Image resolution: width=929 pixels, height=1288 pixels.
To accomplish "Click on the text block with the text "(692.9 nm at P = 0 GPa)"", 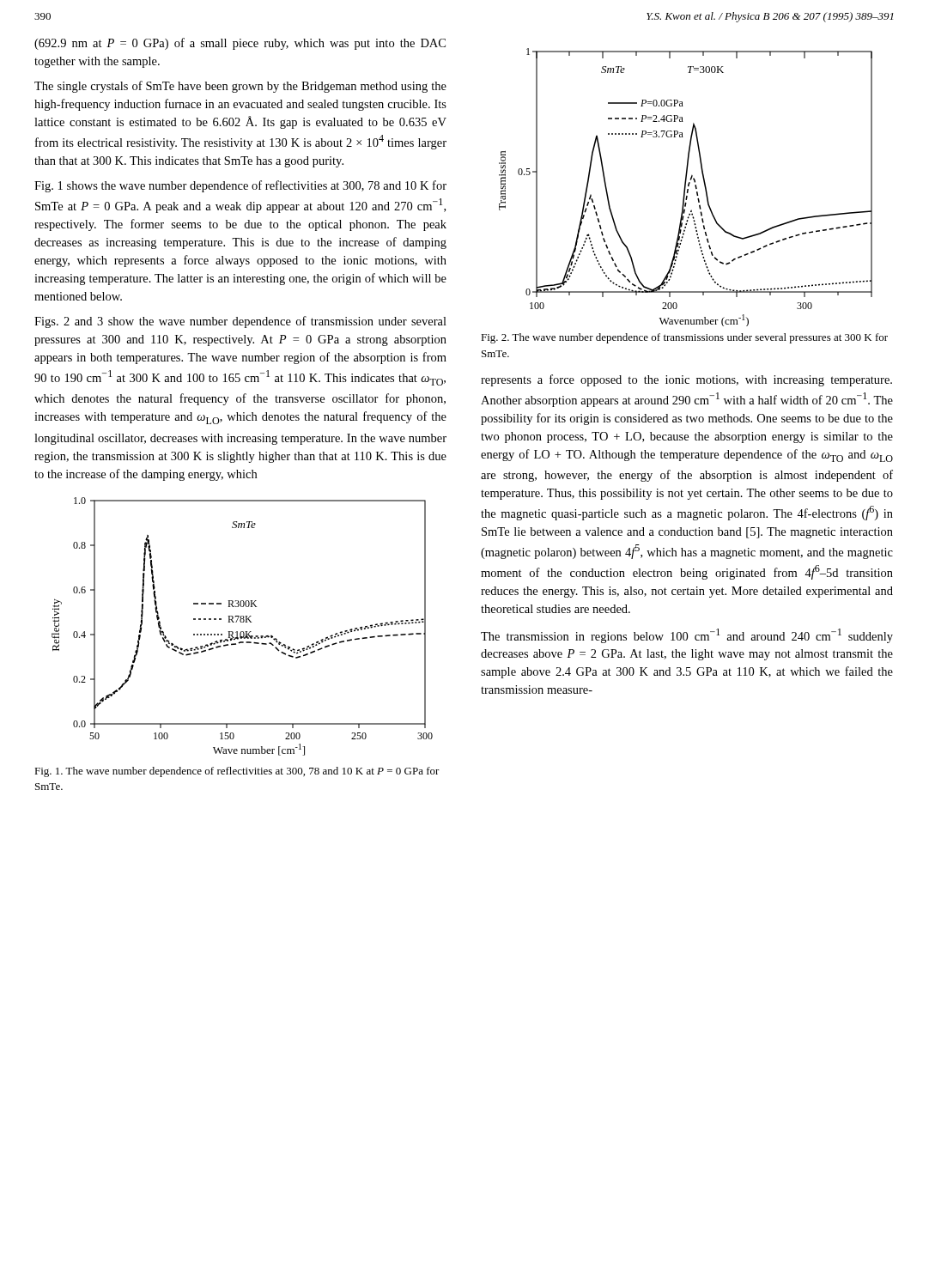I will (x=240, y=52).
